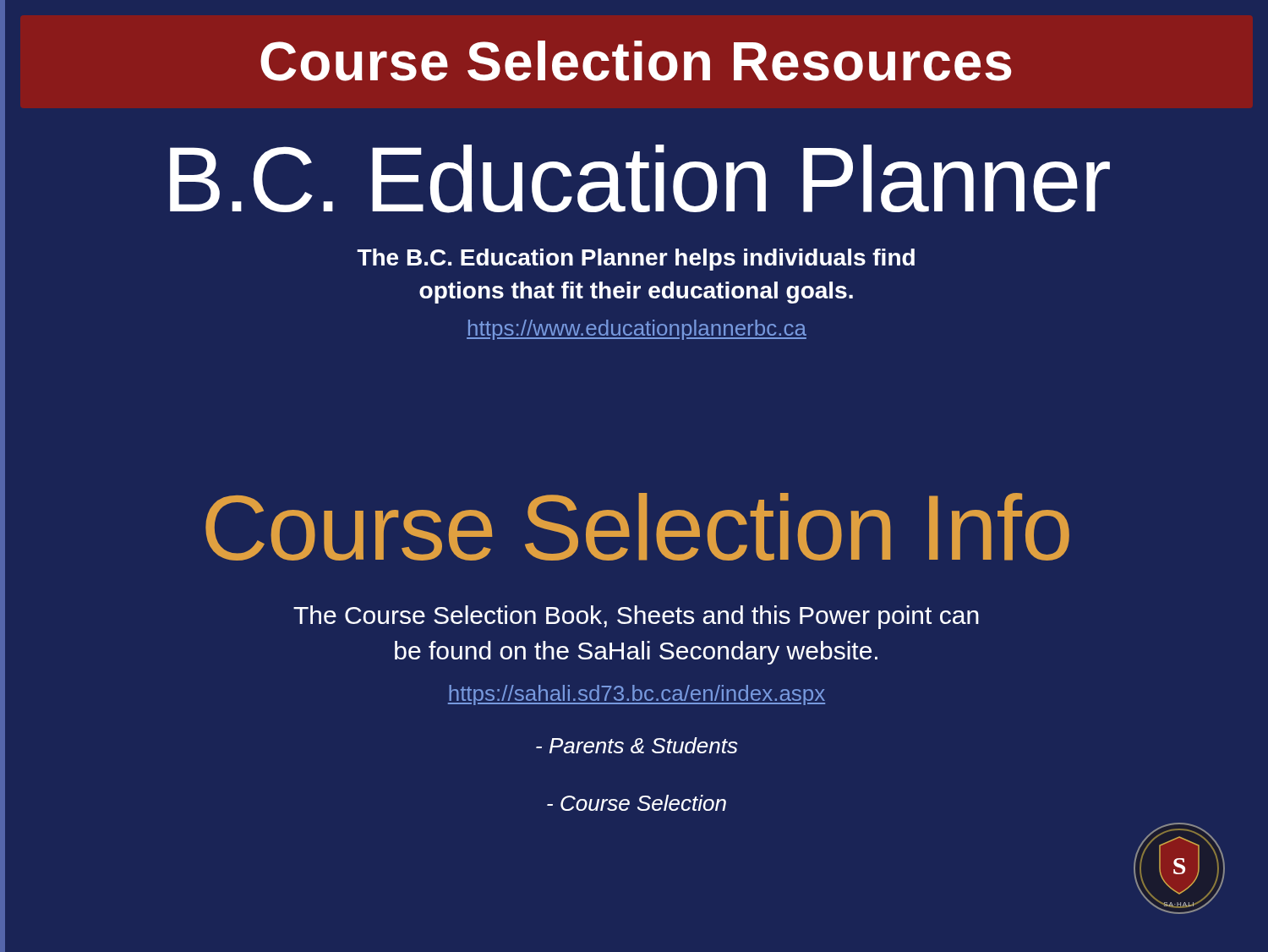Point to the block starting "The B.C. Education Planner helps individuals"

[x=637, y=274]
